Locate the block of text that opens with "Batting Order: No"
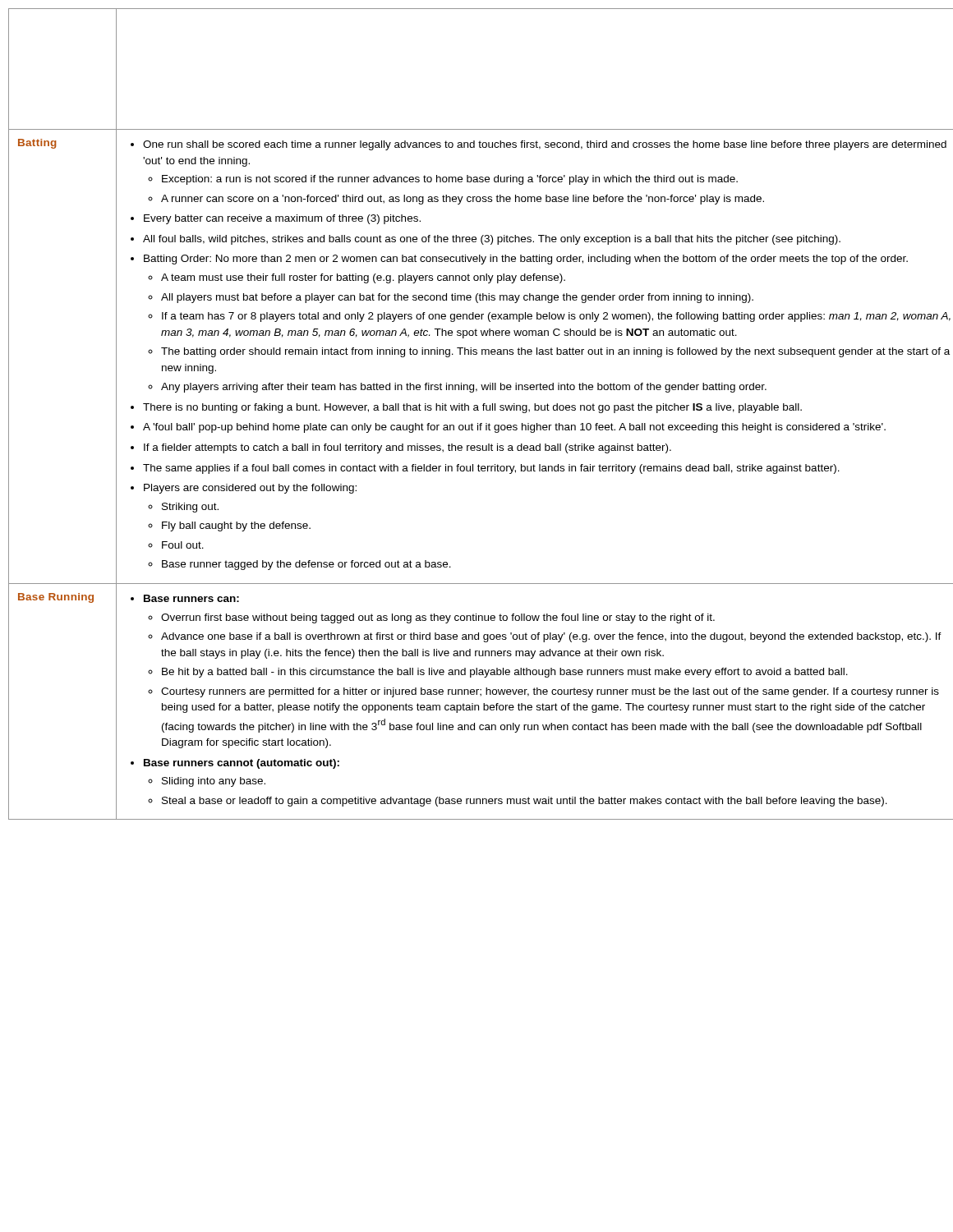 [x=539, y=323]
